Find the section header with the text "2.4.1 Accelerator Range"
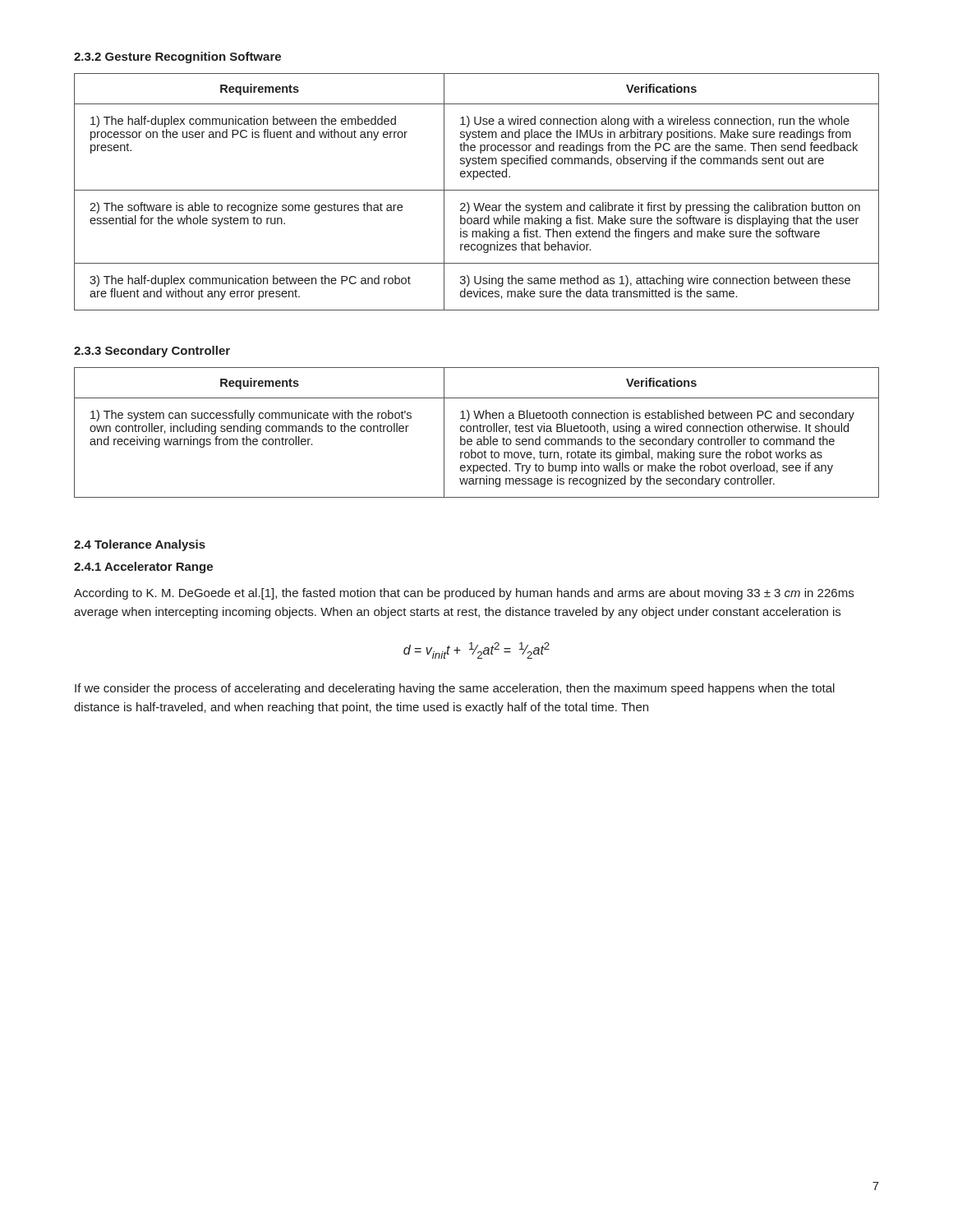Screen dimensions: 1232x953 [x=144, y=566]
